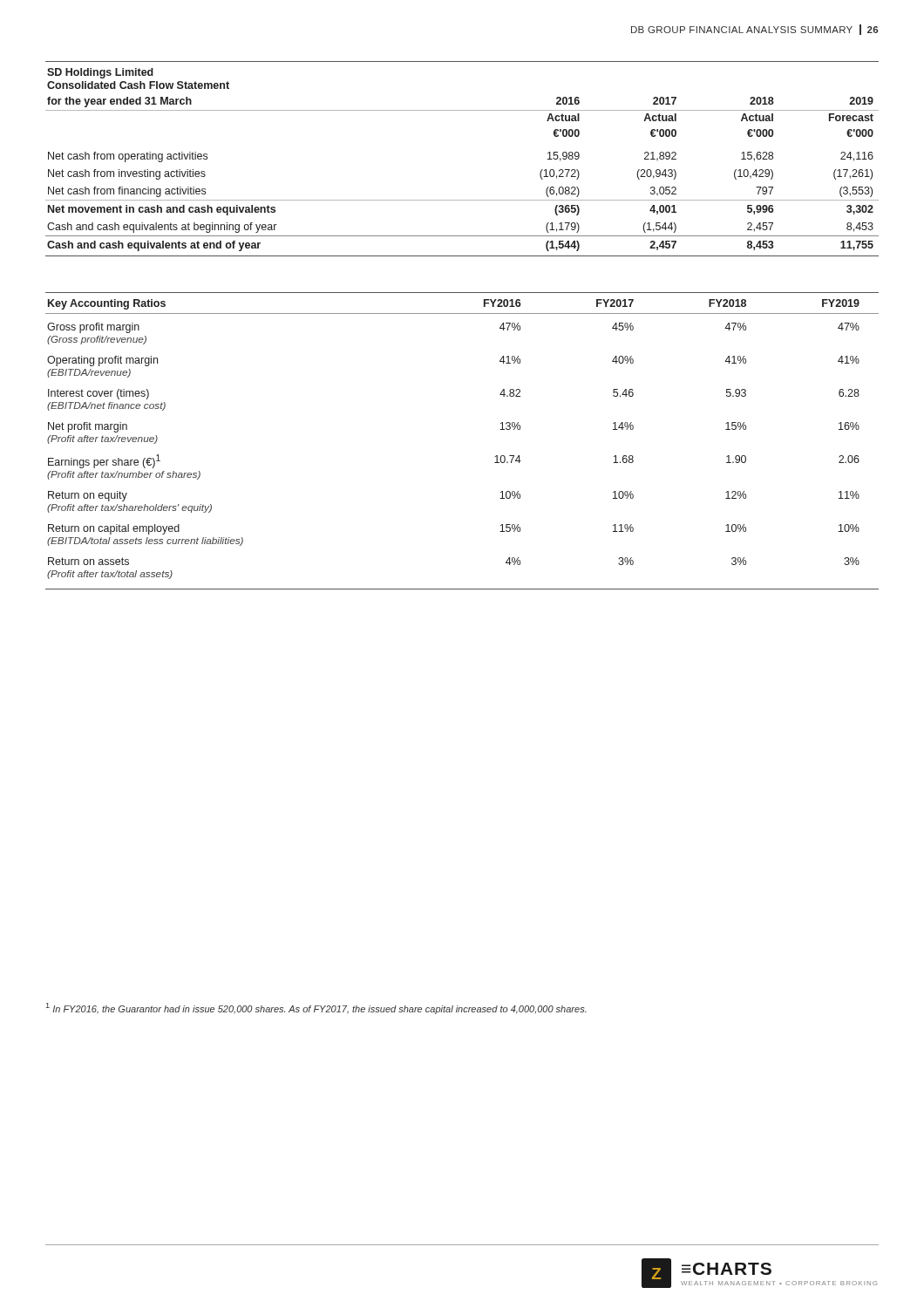Locate the table with the text "Net cash from"
This screenshot has height=1308, width=924.
point(462,159)
